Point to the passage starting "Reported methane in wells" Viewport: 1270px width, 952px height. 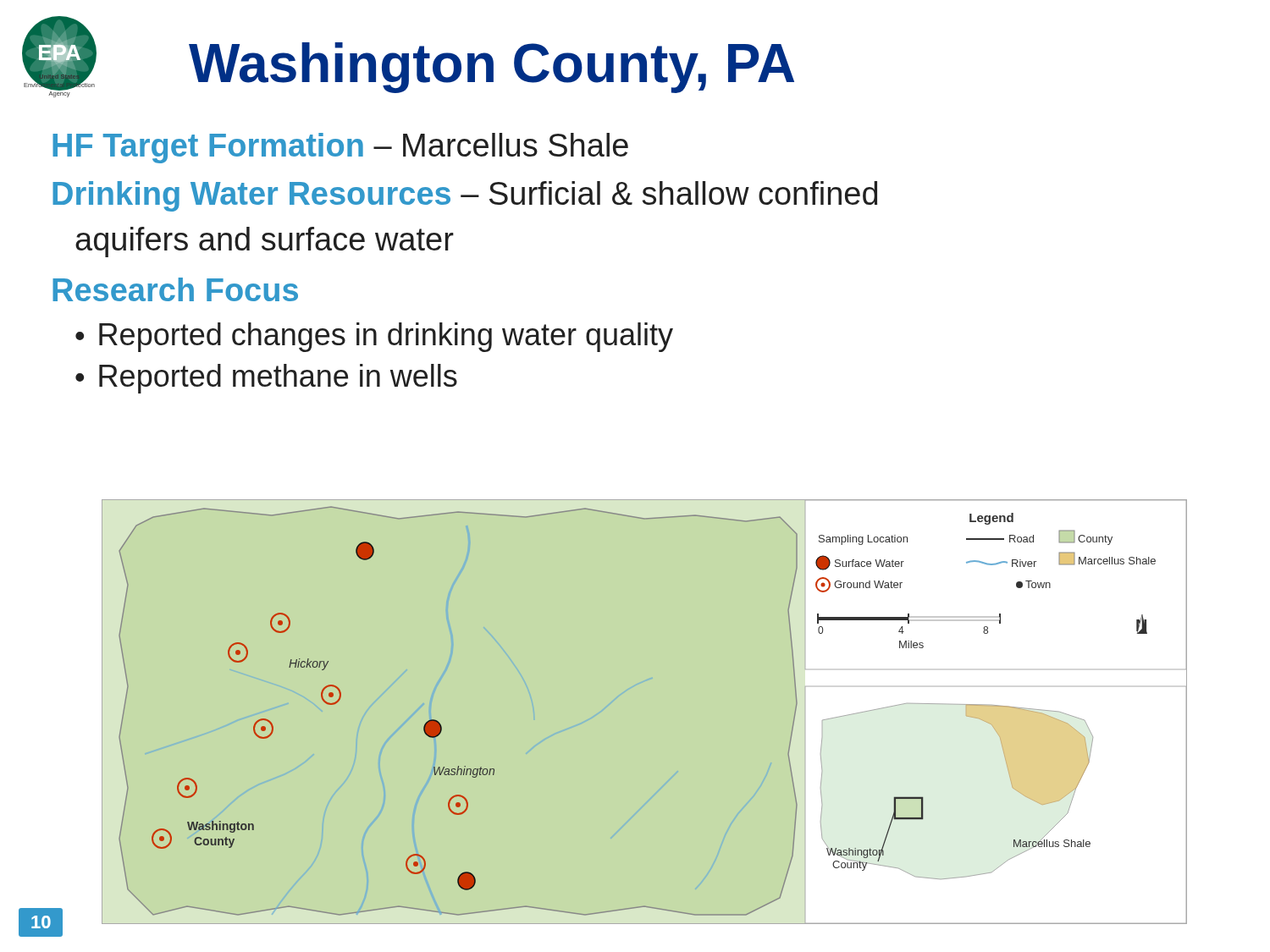pos(277,376)
